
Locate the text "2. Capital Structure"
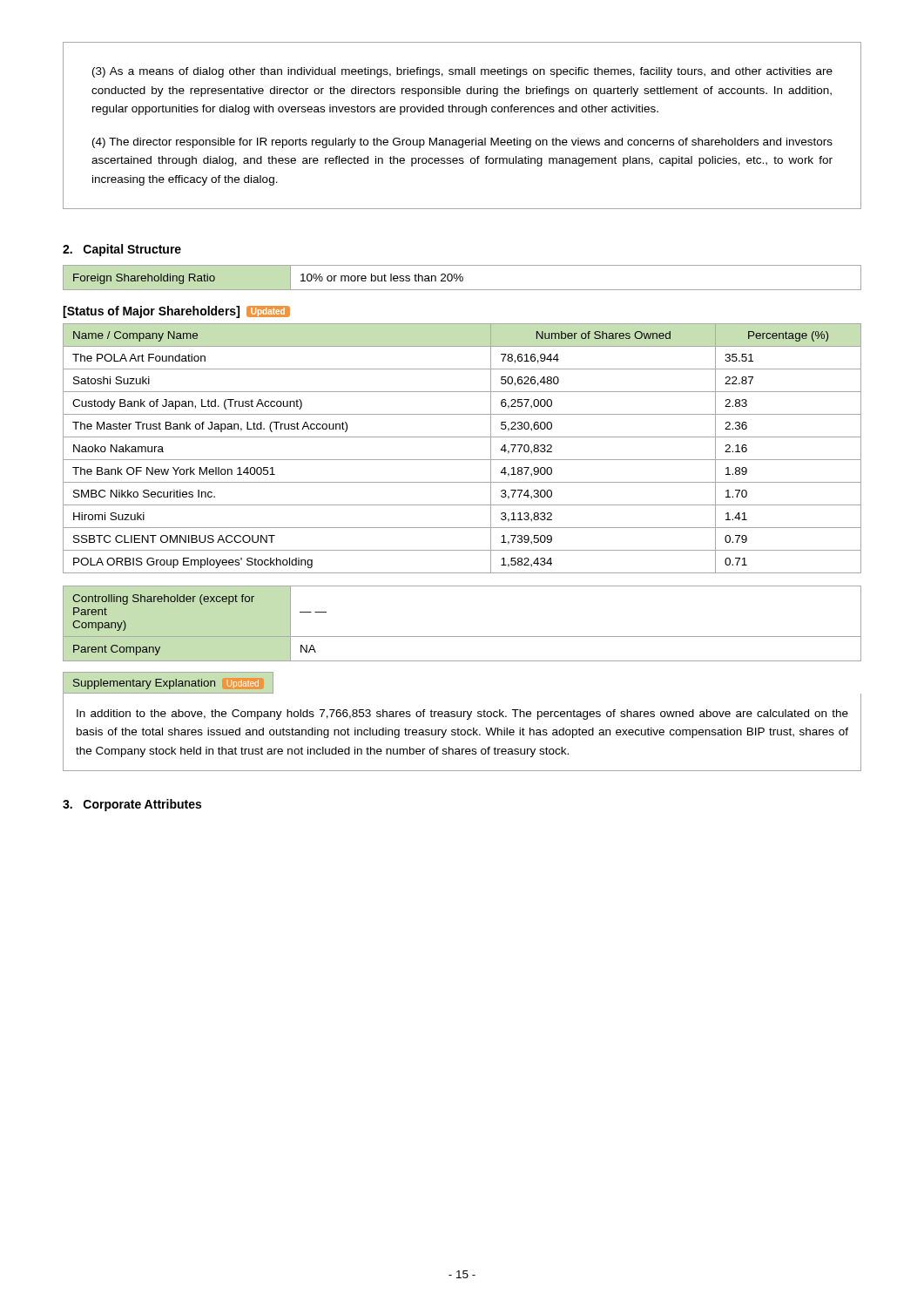(x=122, y=249)
